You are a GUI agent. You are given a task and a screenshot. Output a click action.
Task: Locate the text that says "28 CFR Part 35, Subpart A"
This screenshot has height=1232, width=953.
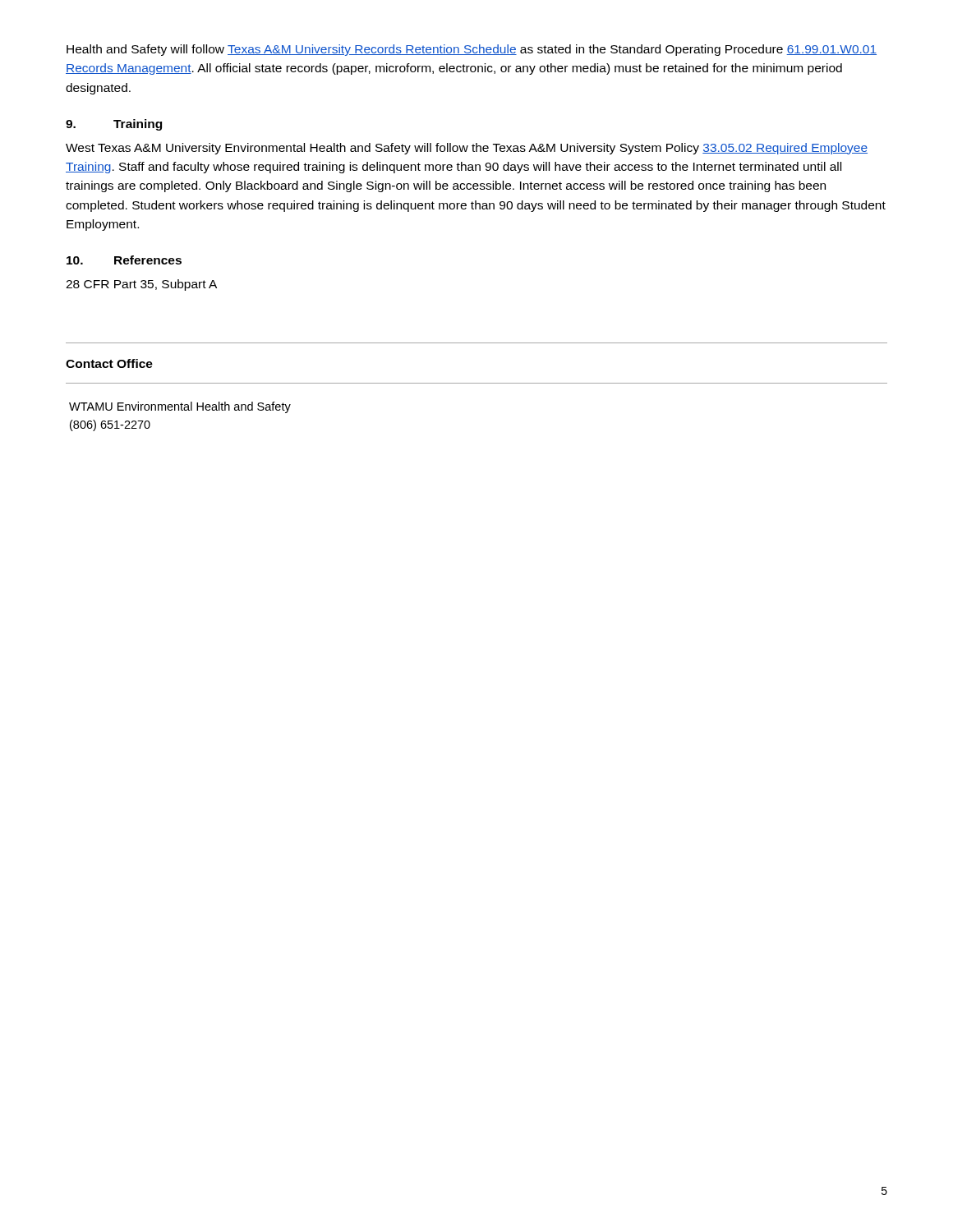point(141,284)
